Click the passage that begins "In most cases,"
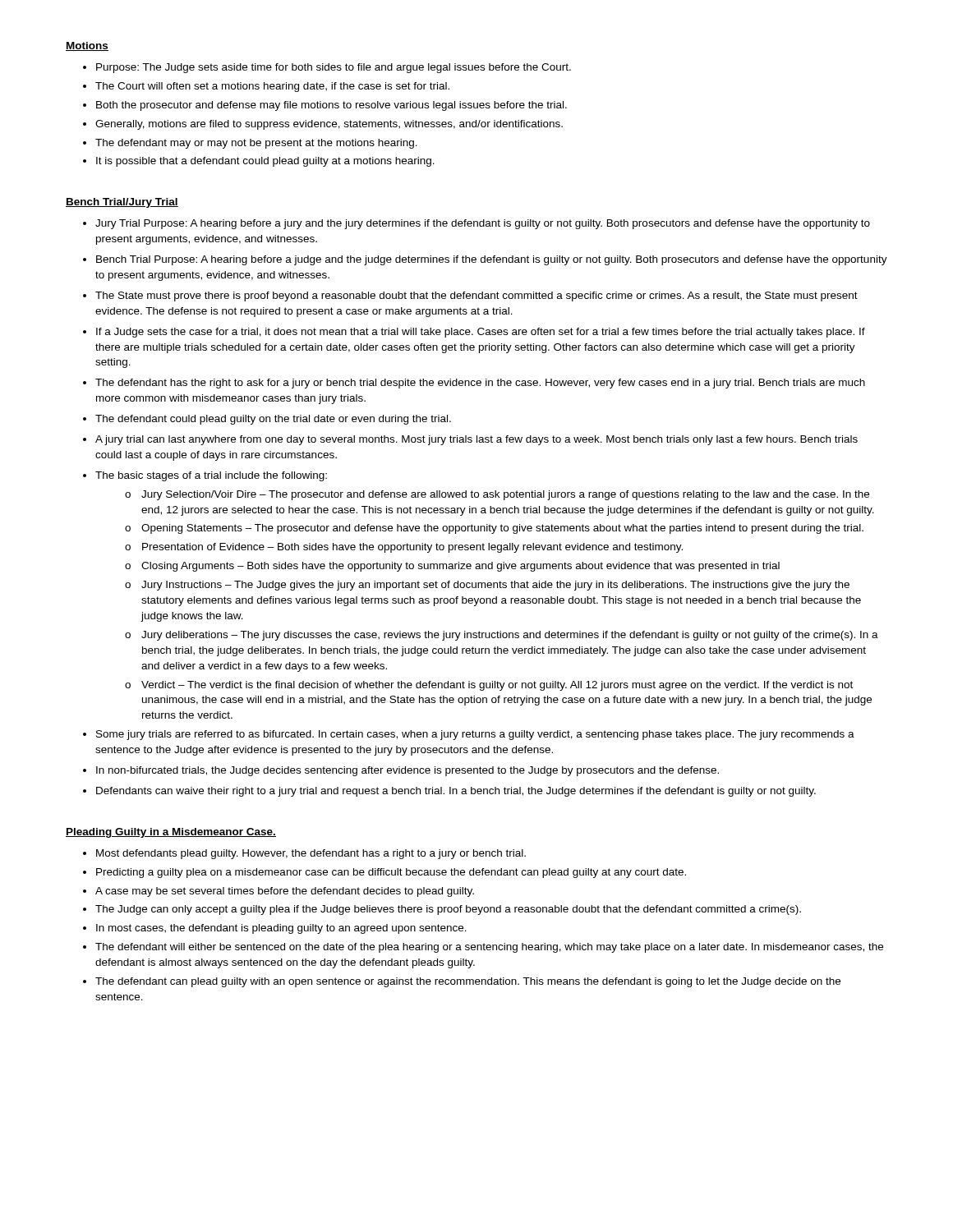This screenshot has height=1232, width=953. tap(281, 928)
